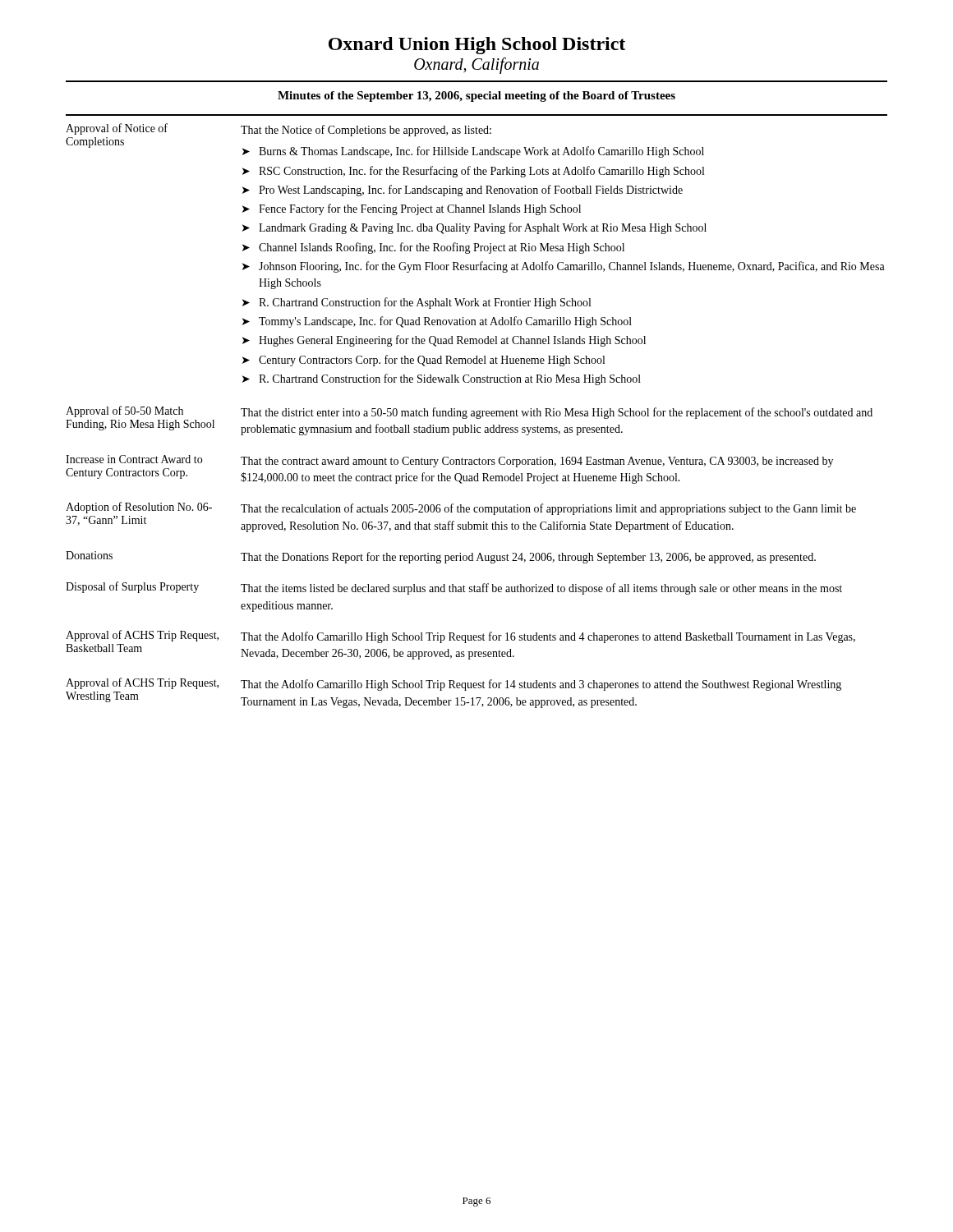Viewport: 953px width, 1232px height.
Task: Find the text block containing "That the district enter into"
Action: pos(557,421)
